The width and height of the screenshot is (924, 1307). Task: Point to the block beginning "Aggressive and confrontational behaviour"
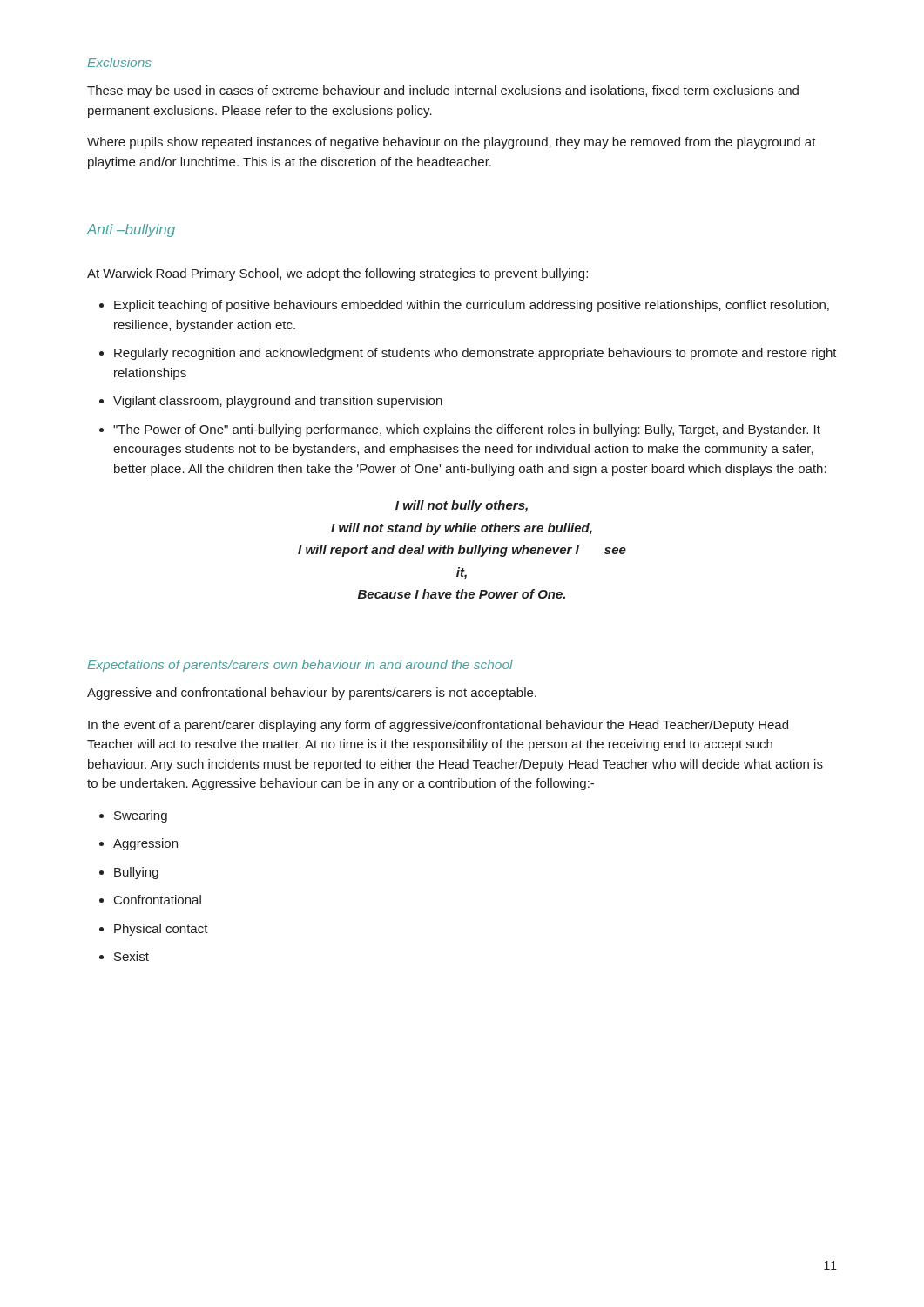pos(462,693)
